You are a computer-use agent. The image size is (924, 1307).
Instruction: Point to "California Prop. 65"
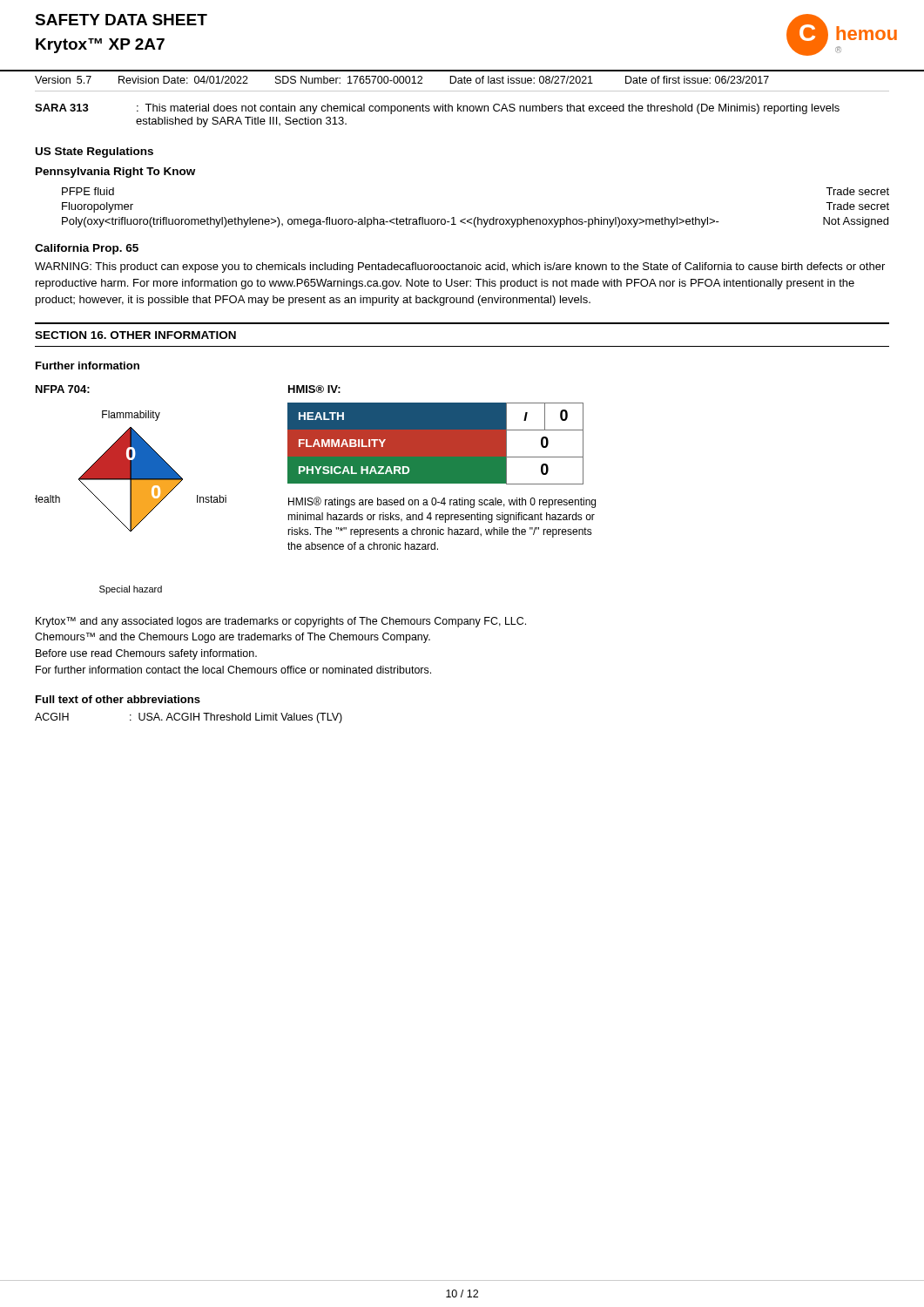[87, 248]
